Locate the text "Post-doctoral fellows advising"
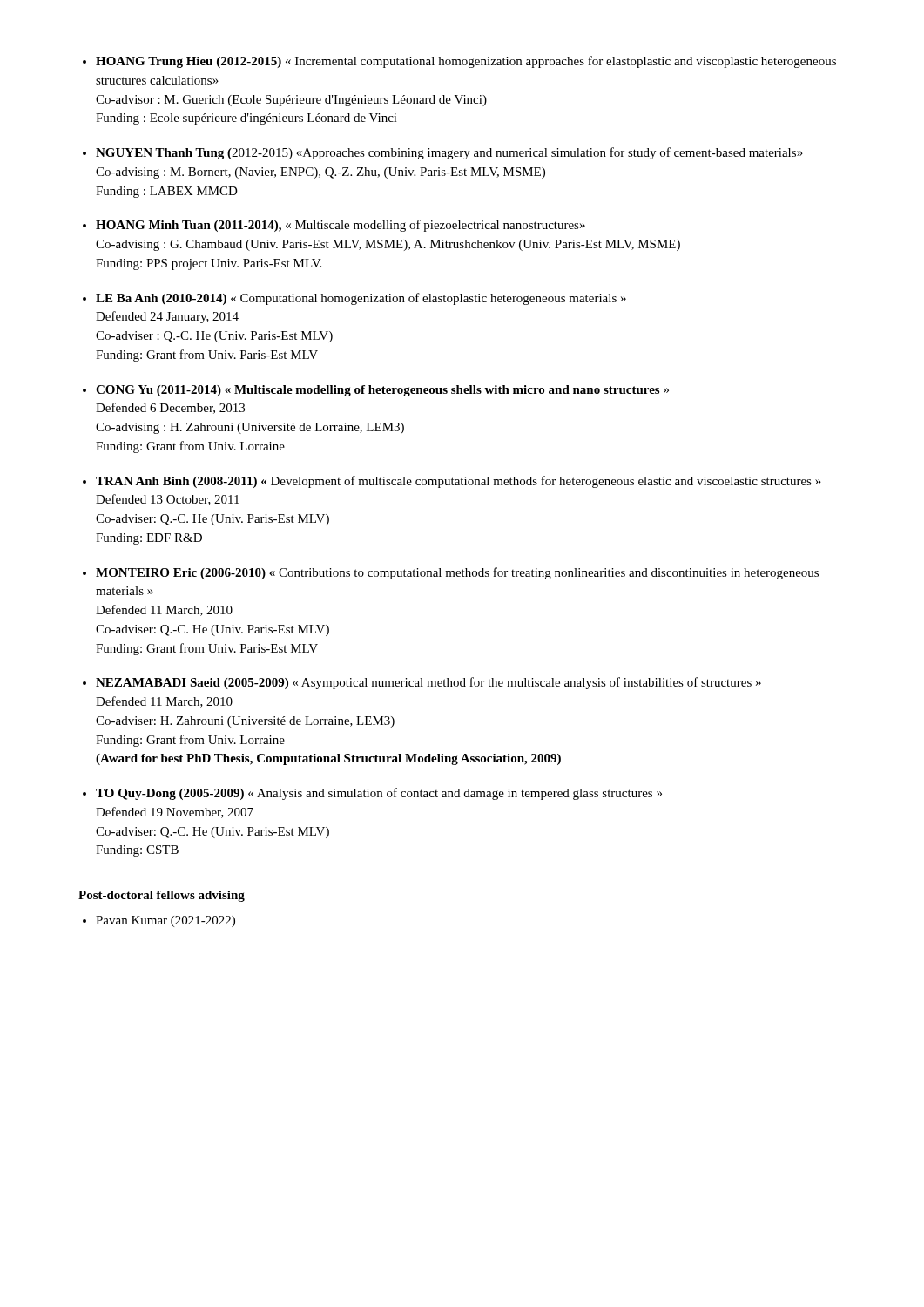The width and height of the screenshot is (924, 1307). [161, 895]
